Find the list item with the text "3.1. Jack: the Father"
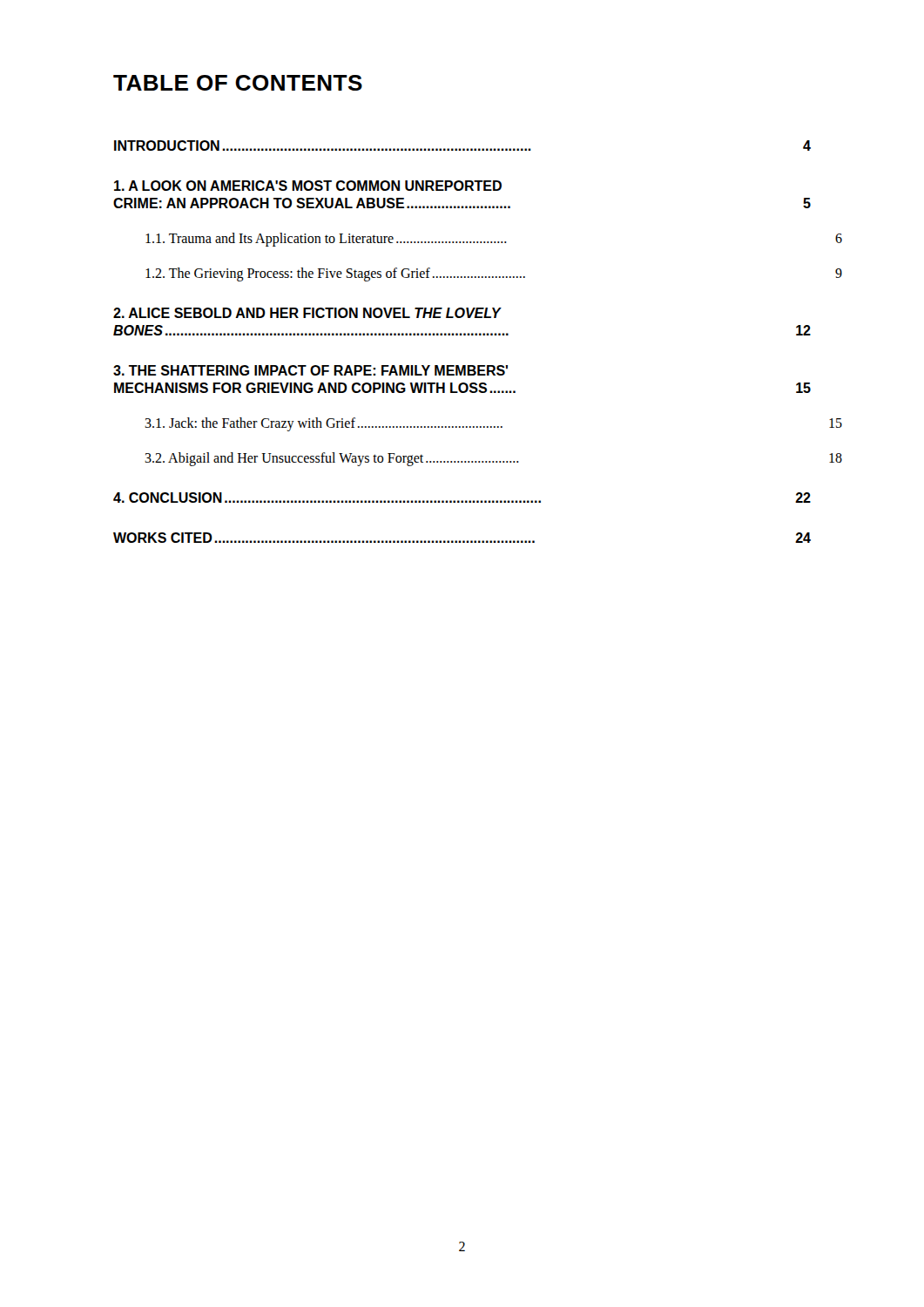 493,423
